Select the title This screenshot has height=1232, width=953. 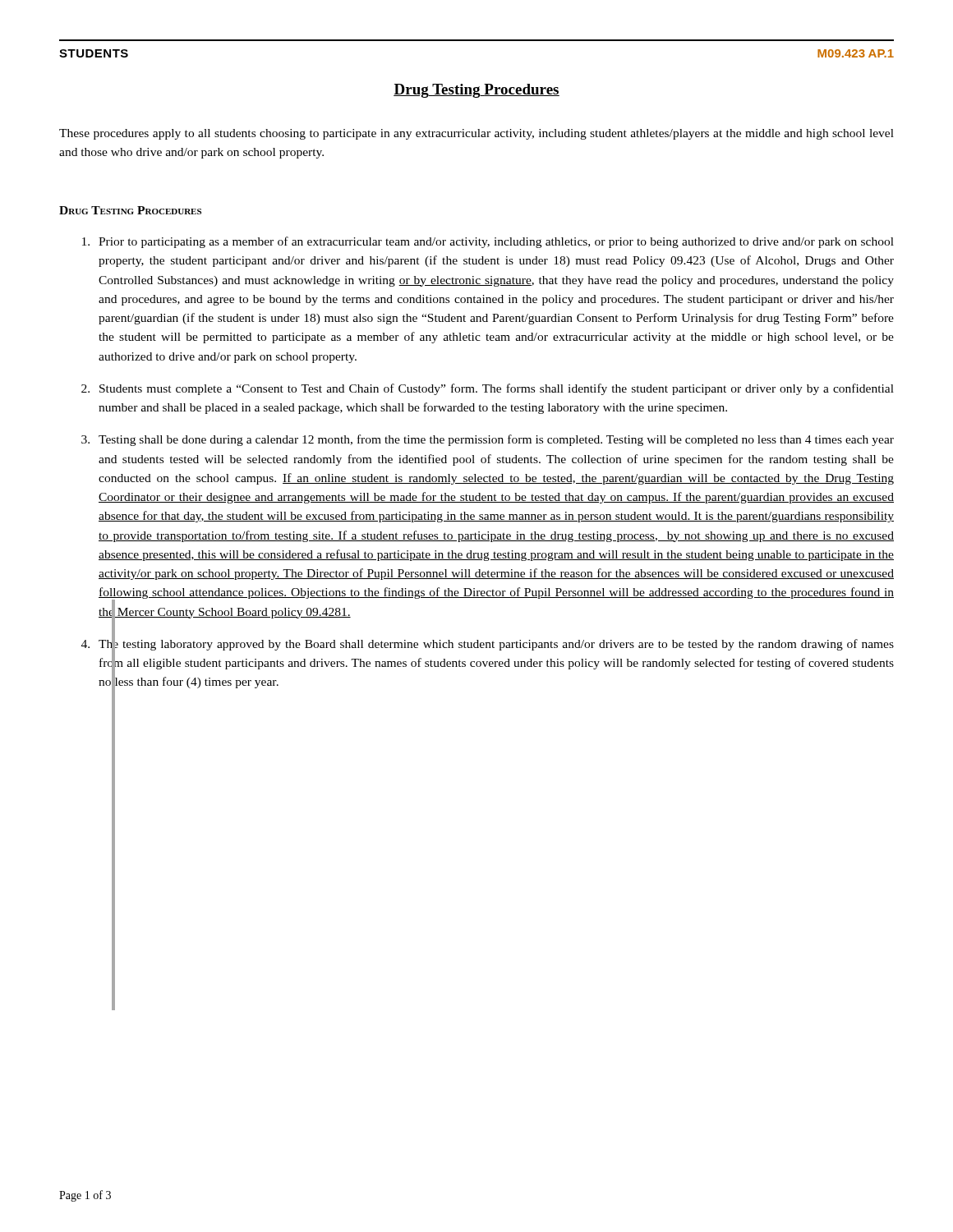pyautogui.click(x=476, y=89)
